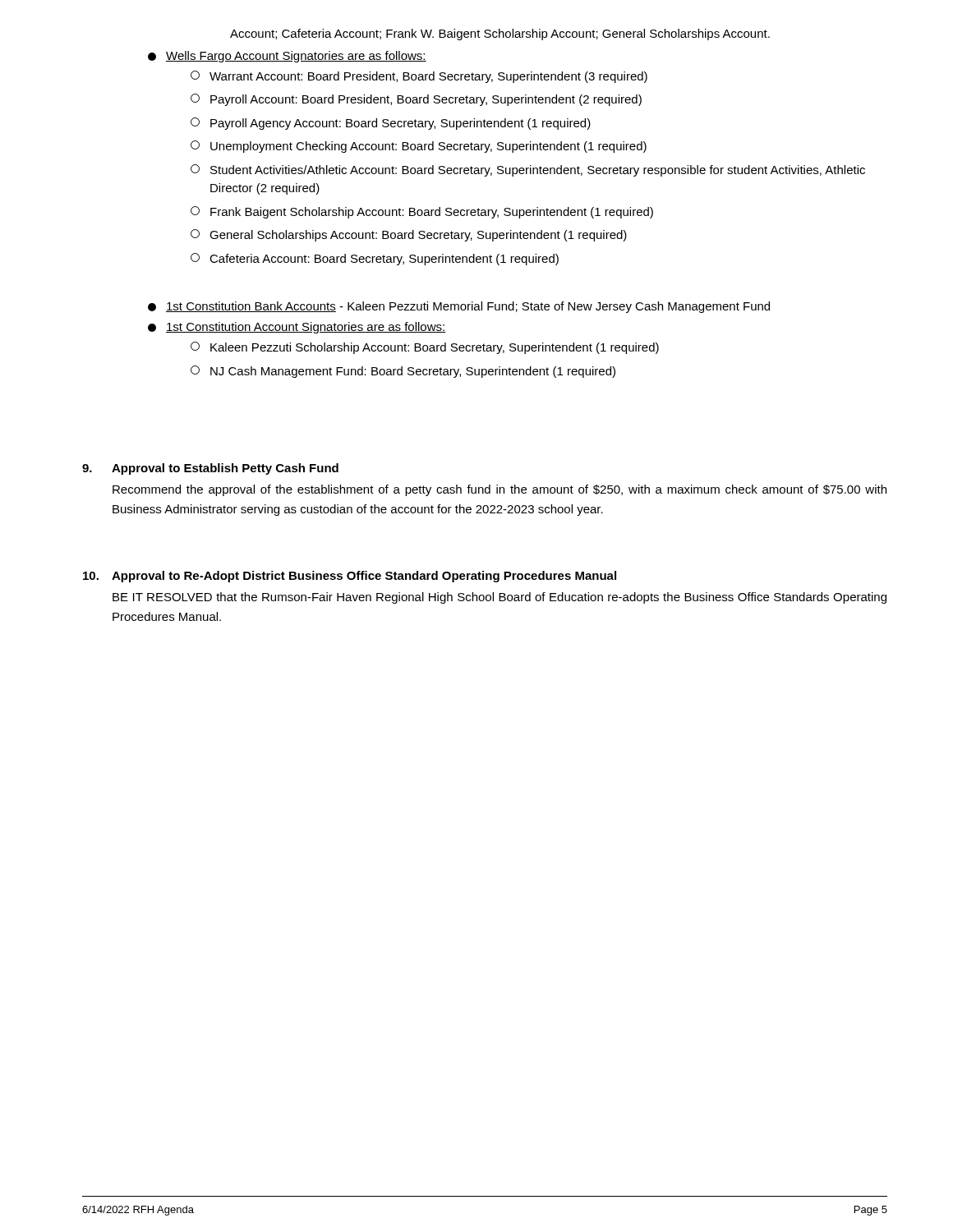This screenshot has height=1232, width=953.
Task: Select the text block that reads "Recommend the approval of"
Action: (499, 499)
